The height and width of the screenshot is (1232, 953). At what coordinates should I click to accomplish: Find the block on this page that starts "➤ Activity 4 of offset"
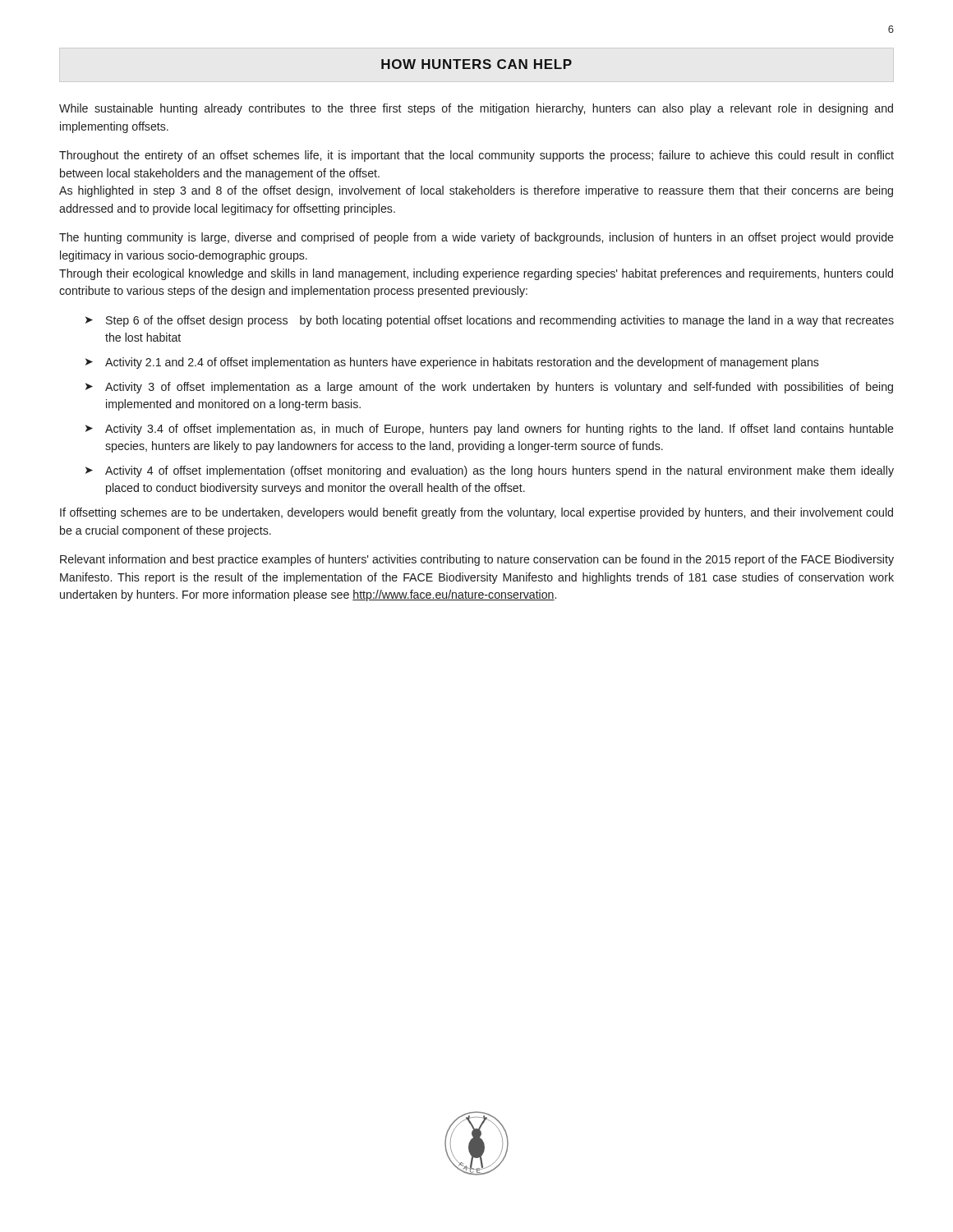click(x=489, y=480)
